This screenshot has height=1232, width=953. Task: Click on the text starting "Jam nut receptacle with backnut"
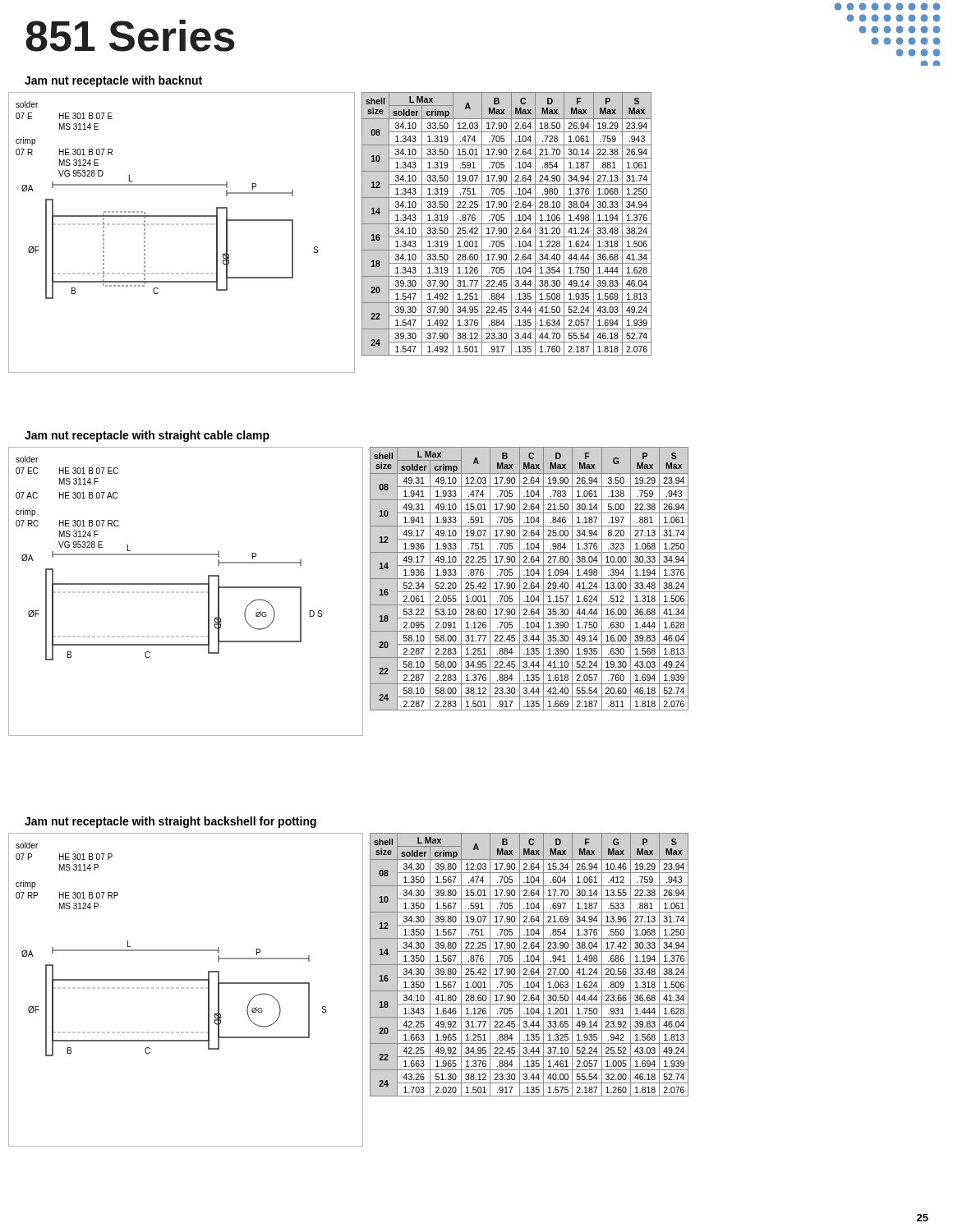pyautogui.click(x=114, y=81)
